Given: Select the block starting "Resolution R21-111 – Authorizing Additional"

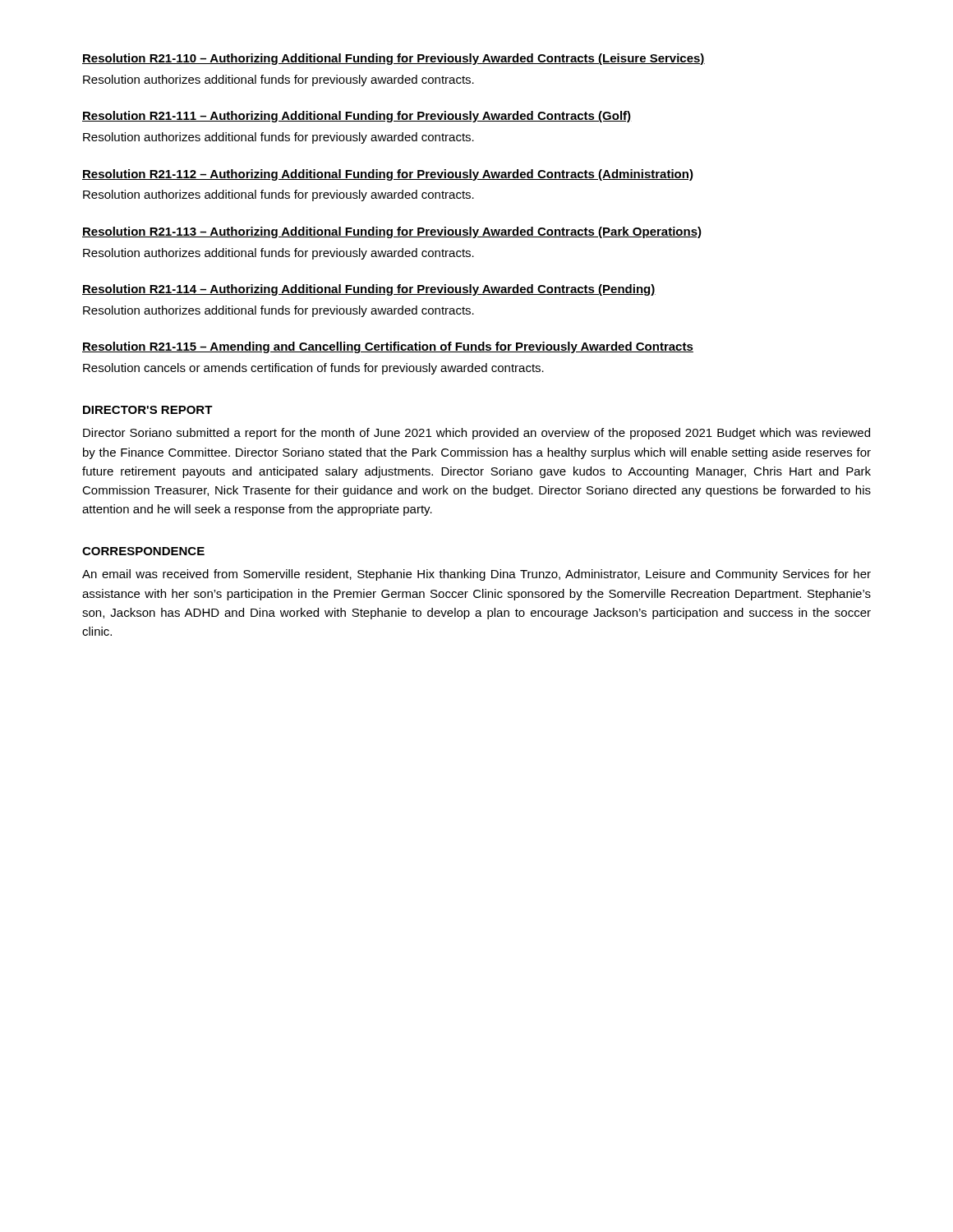Looking at the screenshot, I should [x=357, y=116].
